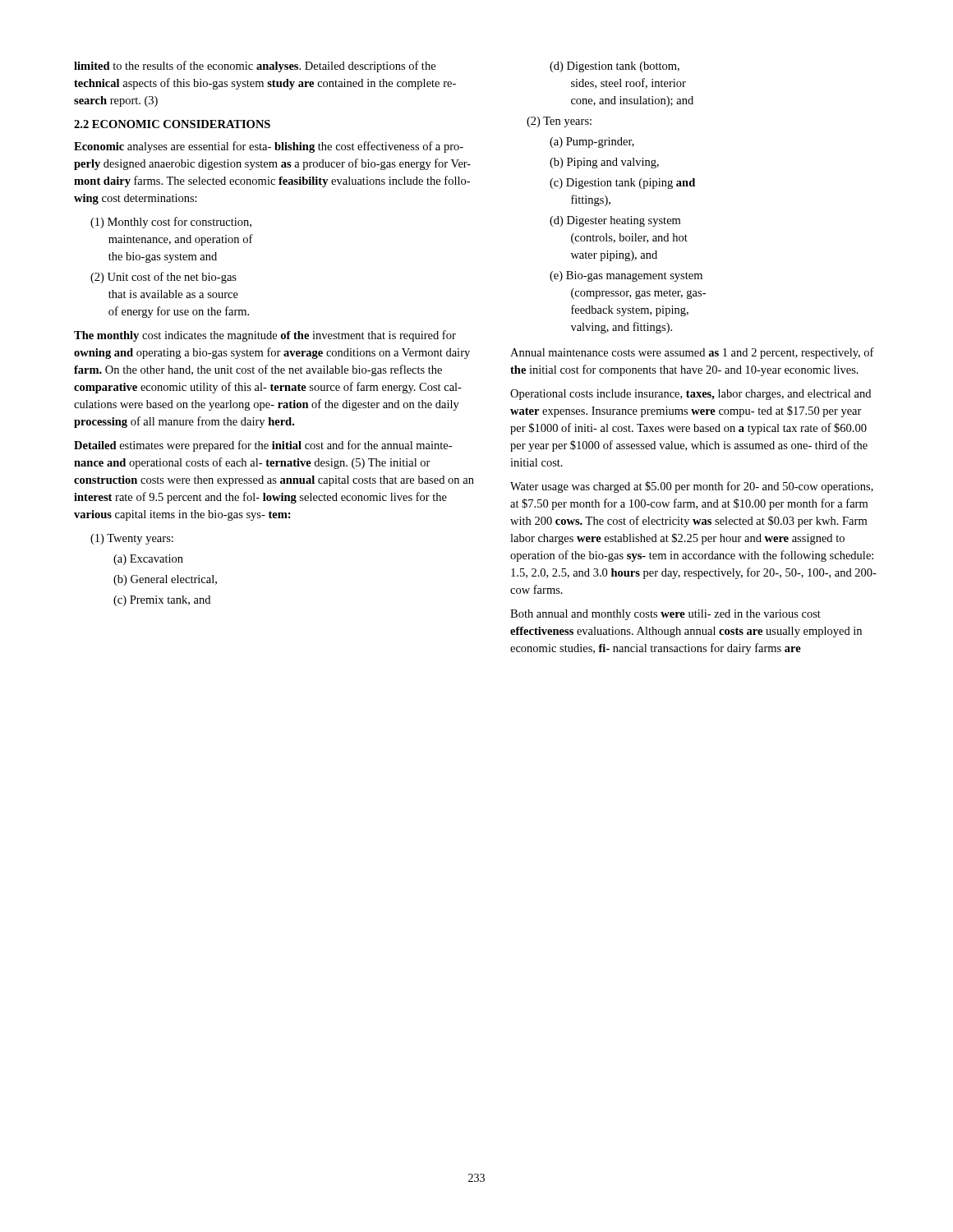Find the block starting "(a) Pump-grinder,"
The height and width of the screenshot is (1232, 953).
pos(592,141)
